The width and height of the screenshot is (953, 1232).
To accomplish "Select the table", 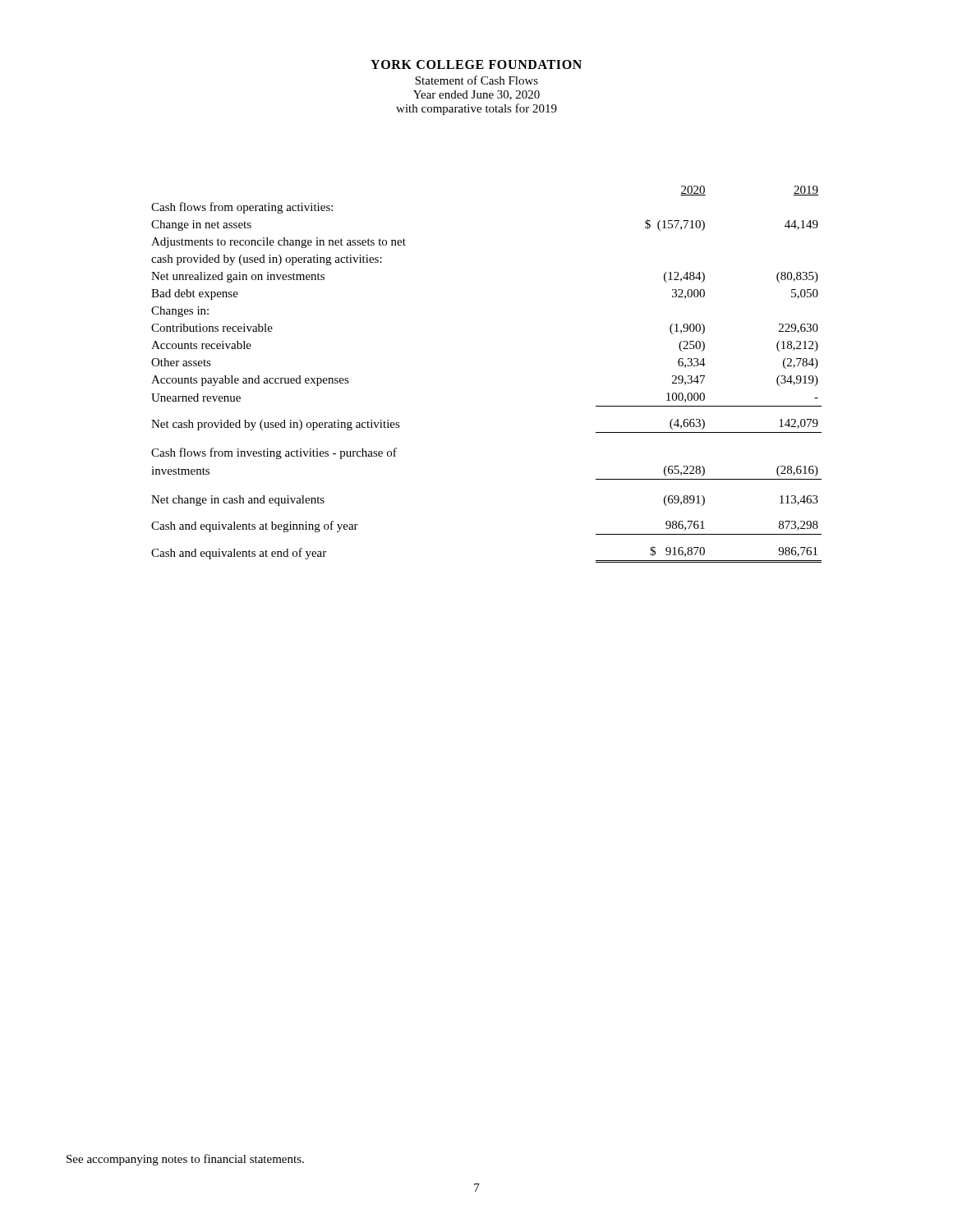I will (x=476, y=372).
